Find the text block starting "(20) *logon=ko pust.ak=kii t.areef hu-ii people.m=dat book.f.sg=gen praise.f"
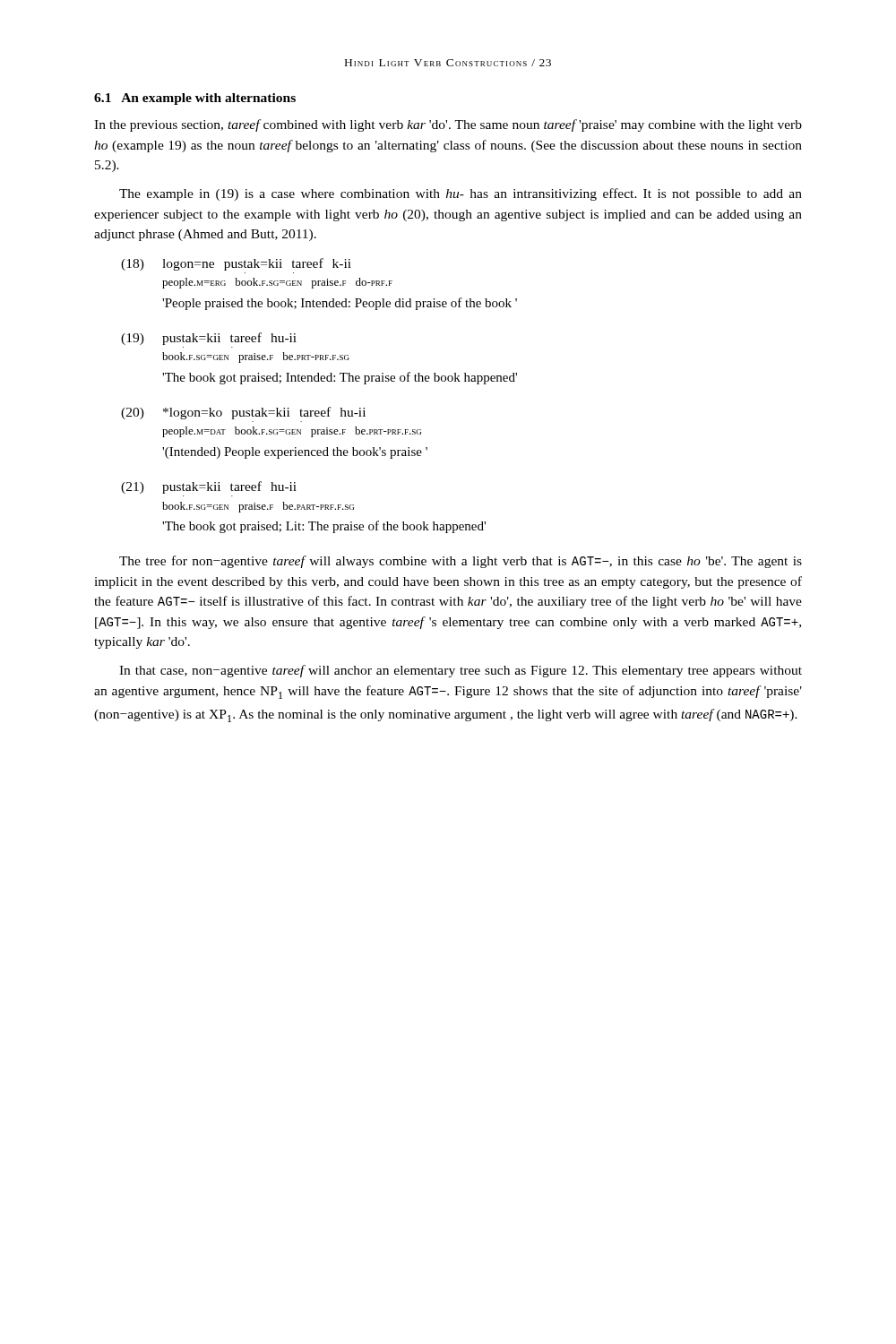The width and height of the screenshot is (896, 1344). tap(243, 413)
